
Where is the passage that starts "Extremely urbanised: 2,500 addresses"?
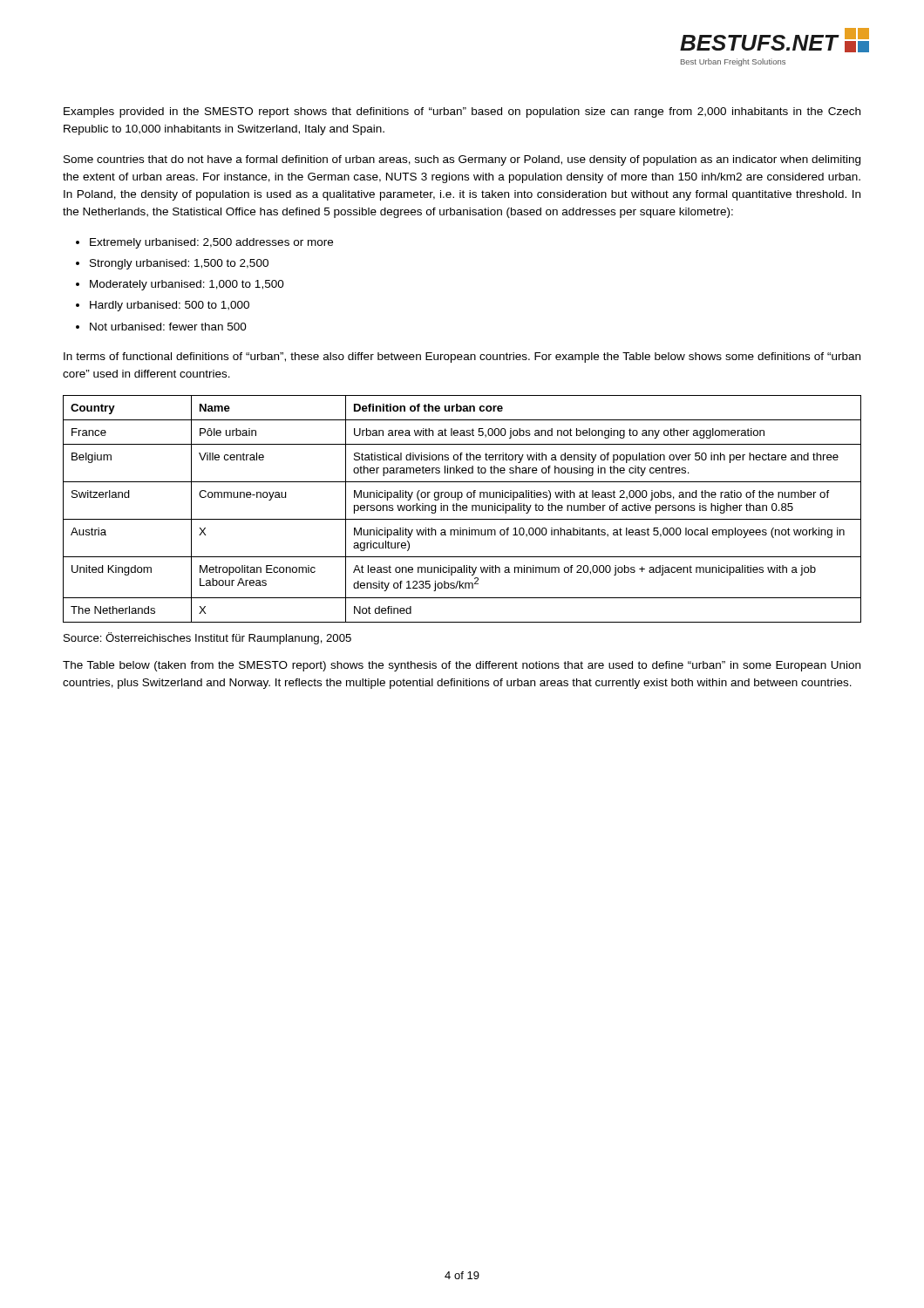[211, 242]
